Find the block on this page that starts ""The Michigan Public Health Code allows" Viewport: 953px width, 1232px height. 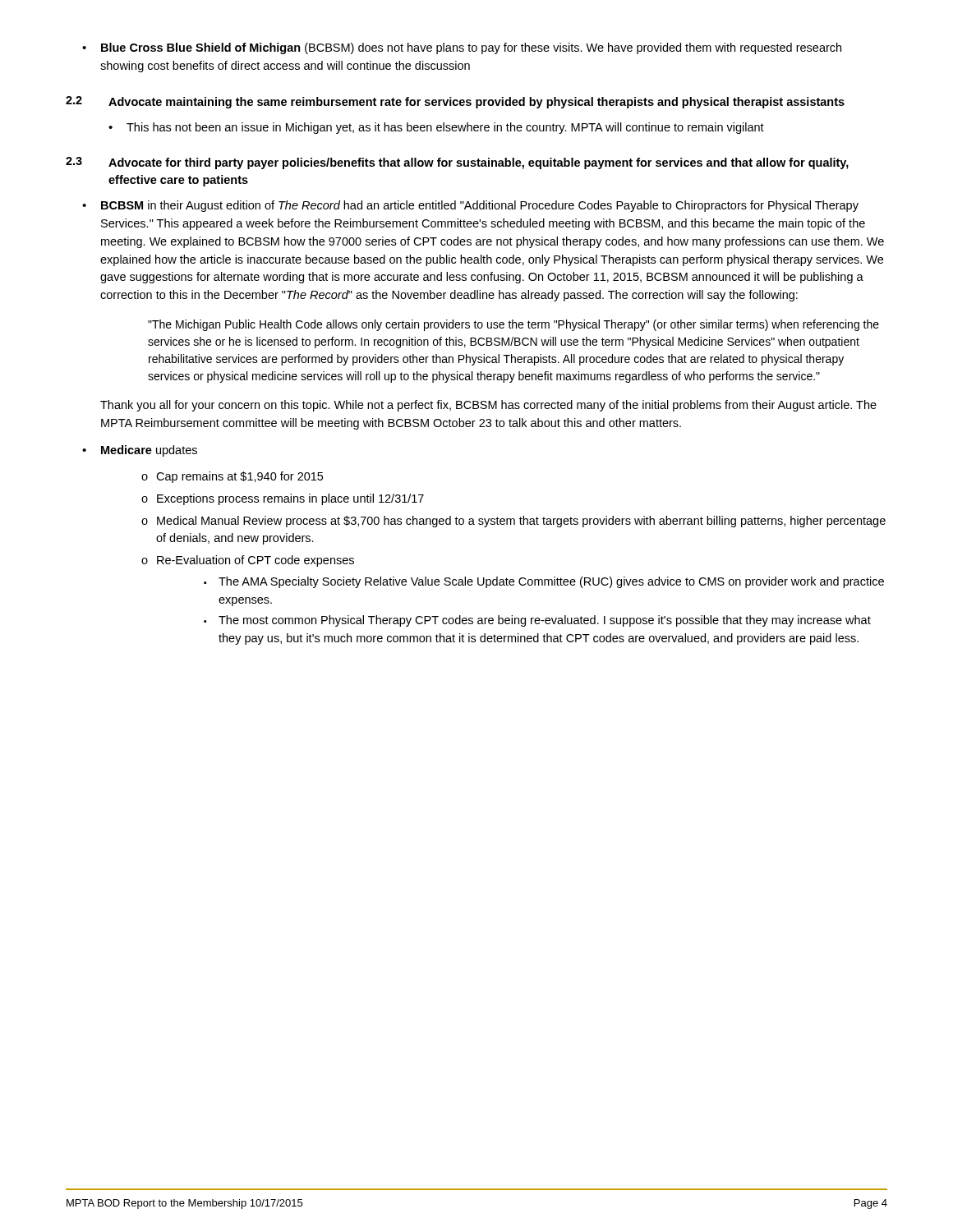click(x=514, y=350)
